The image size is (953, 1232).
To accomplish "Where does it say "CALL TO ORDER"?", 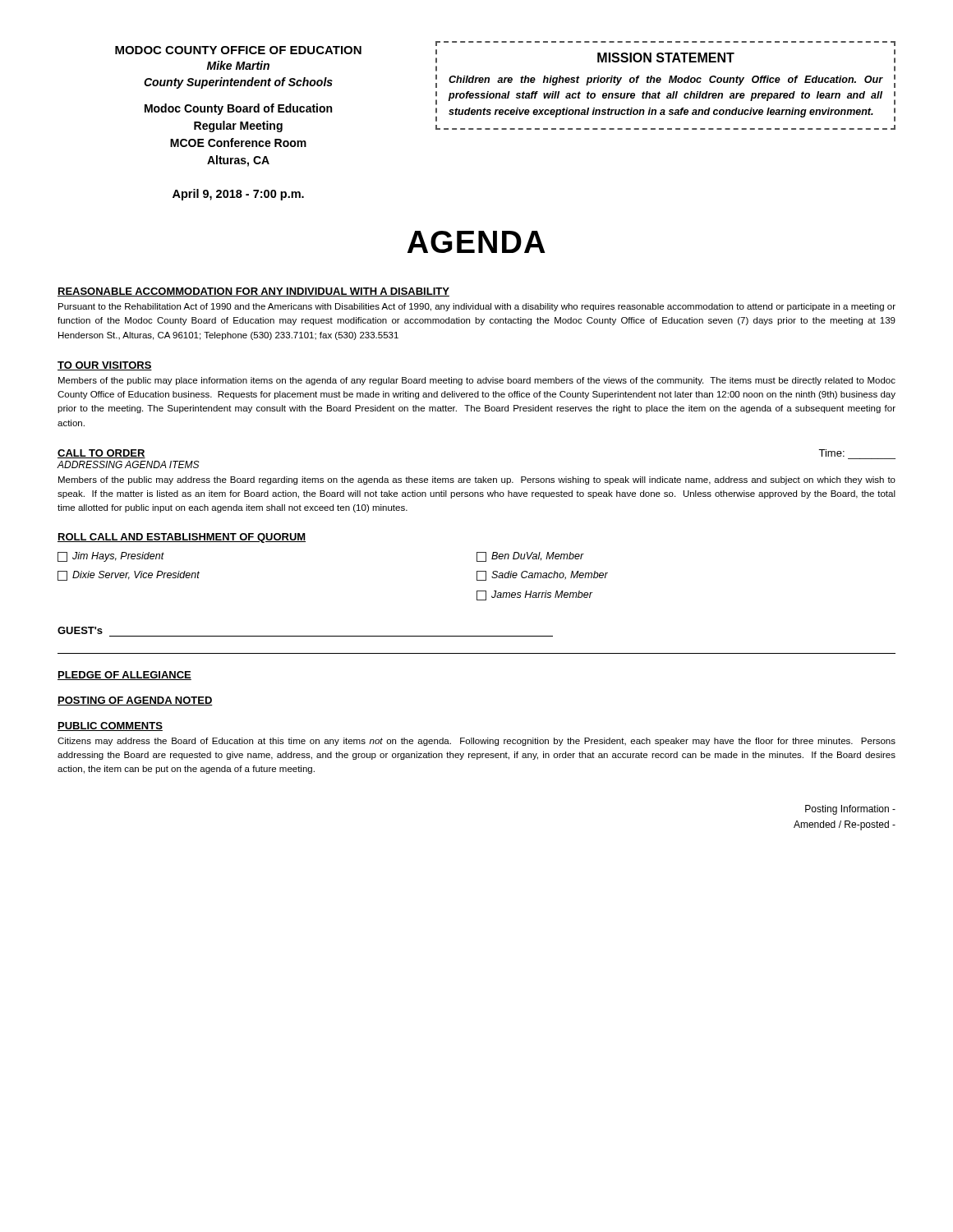I will point(101,453).
